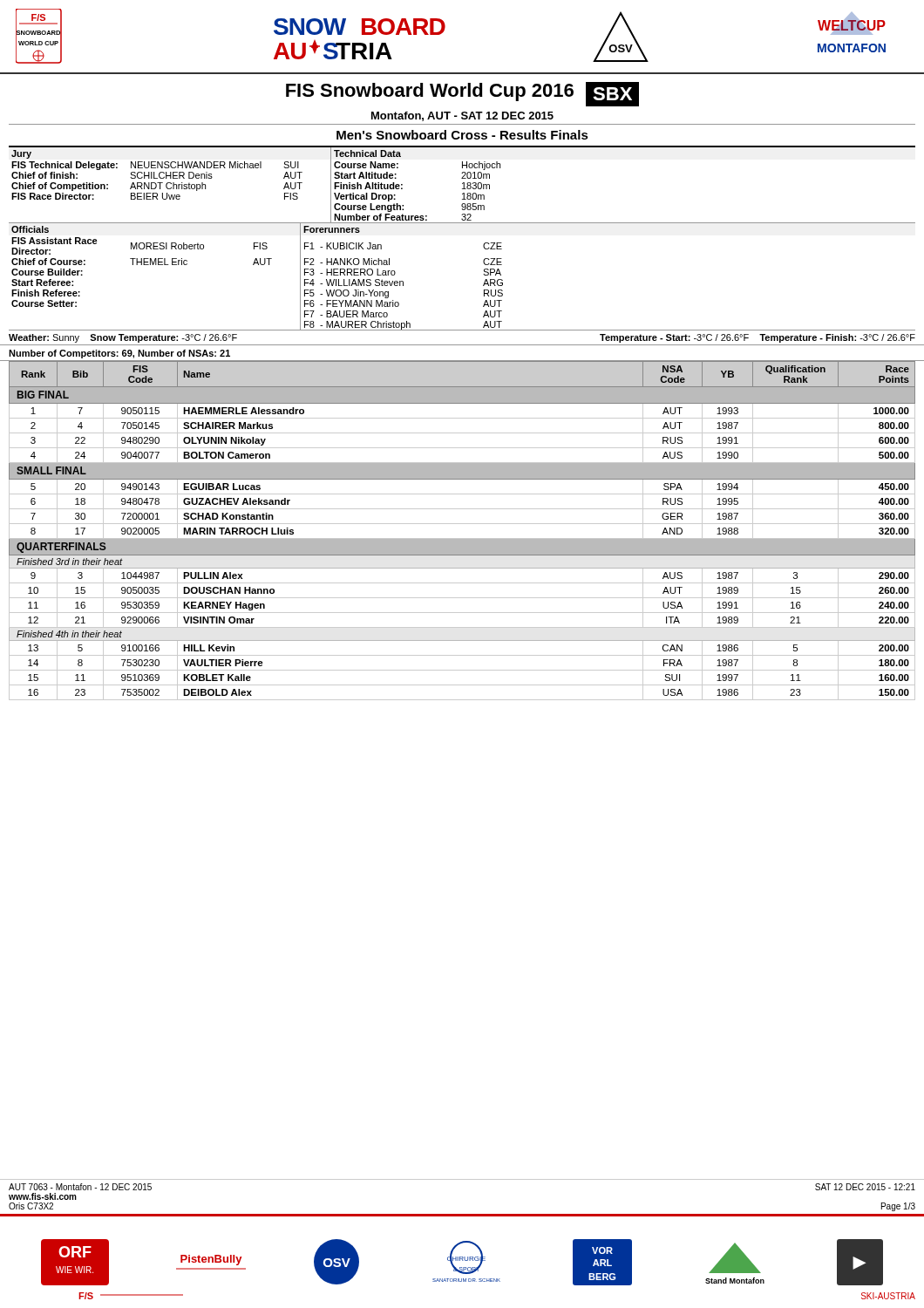This screenshot has width=924, height=1308.
Task: Locate the section header containing "Men's Snowboard Cross - Results Finals"
Action: click(462, 135)
